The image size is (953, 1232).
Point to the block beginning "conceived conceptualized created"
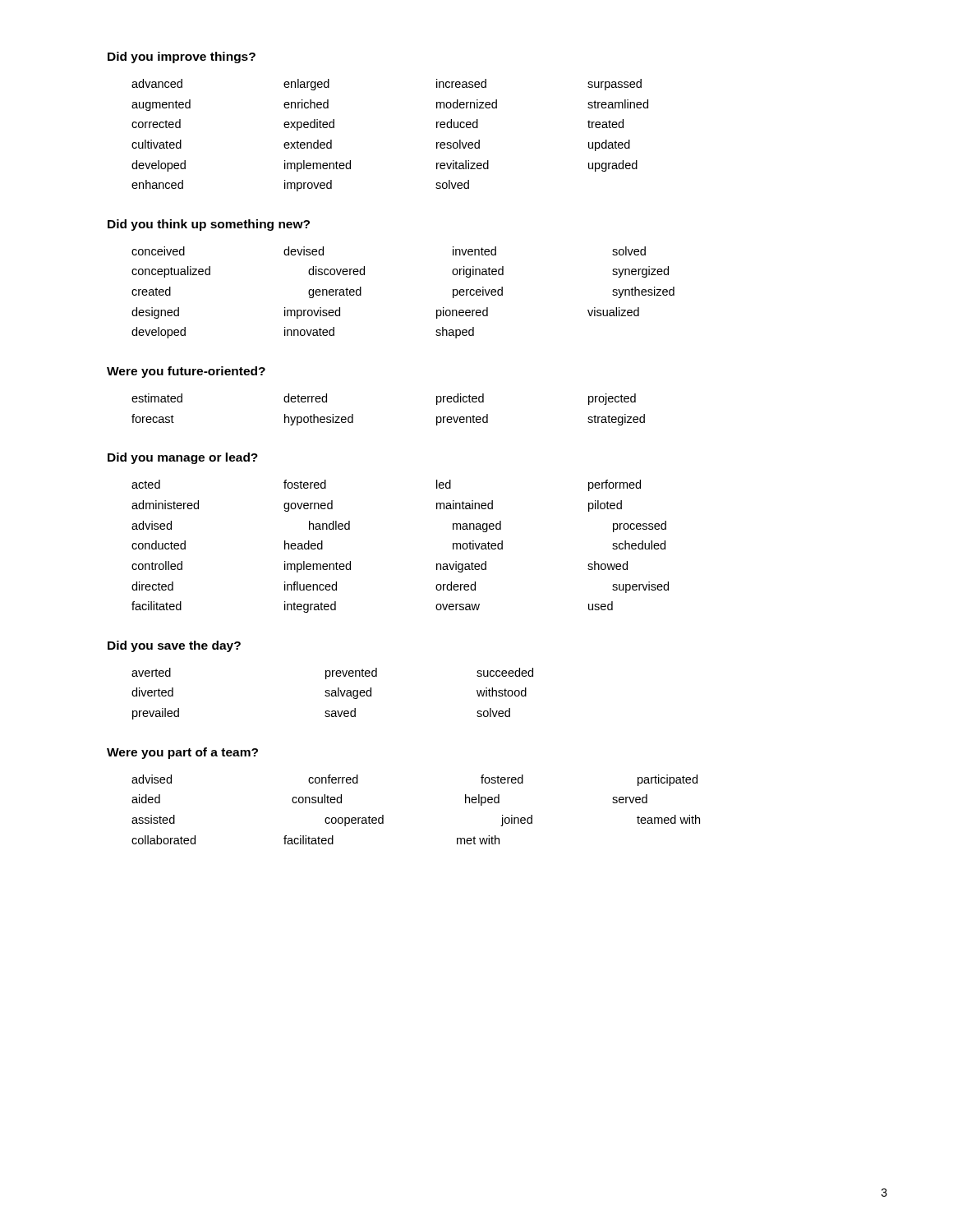pos(476,292)
